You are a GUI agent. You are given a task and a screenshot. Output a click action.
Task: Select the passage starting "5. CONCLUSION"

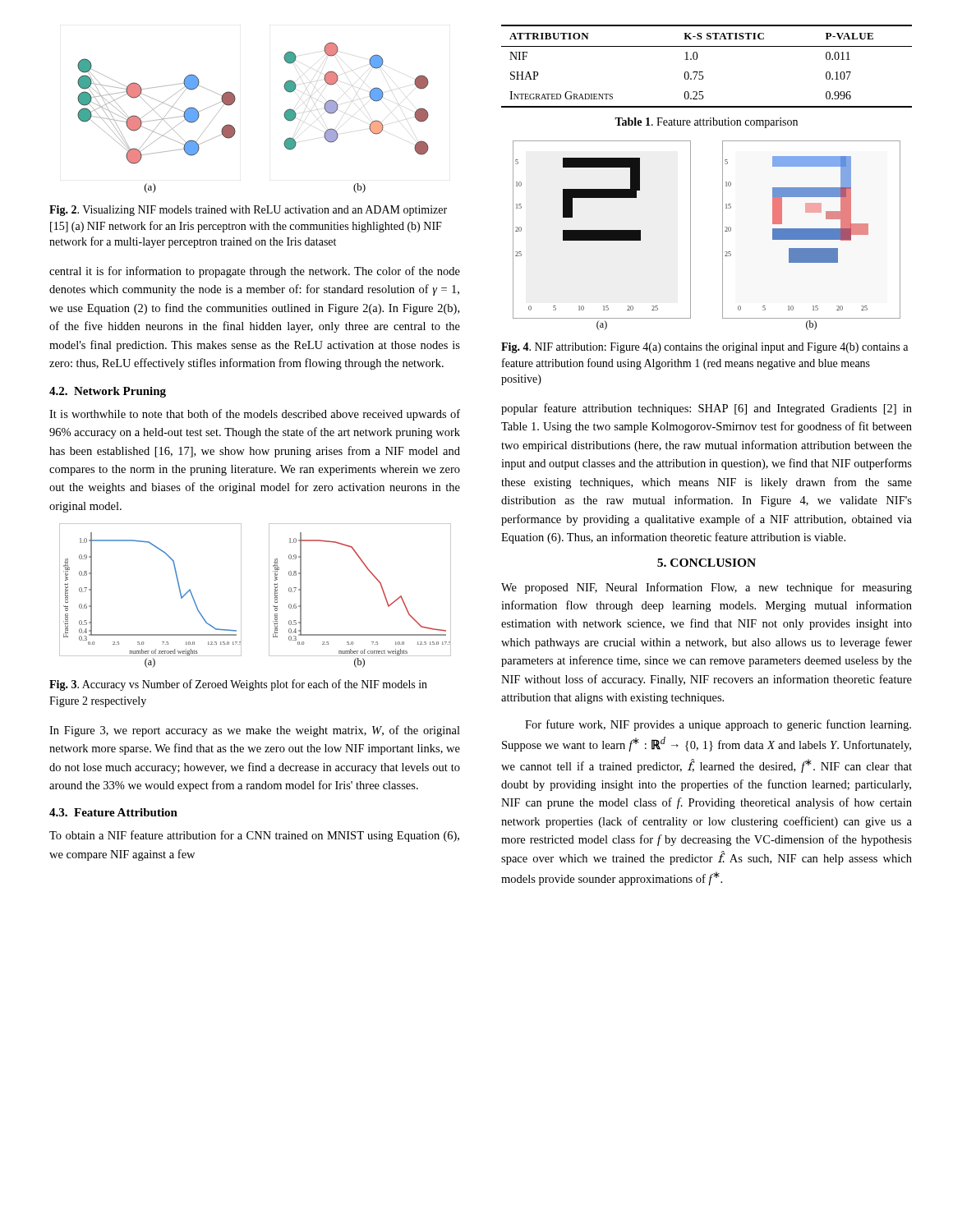point(707,562)
